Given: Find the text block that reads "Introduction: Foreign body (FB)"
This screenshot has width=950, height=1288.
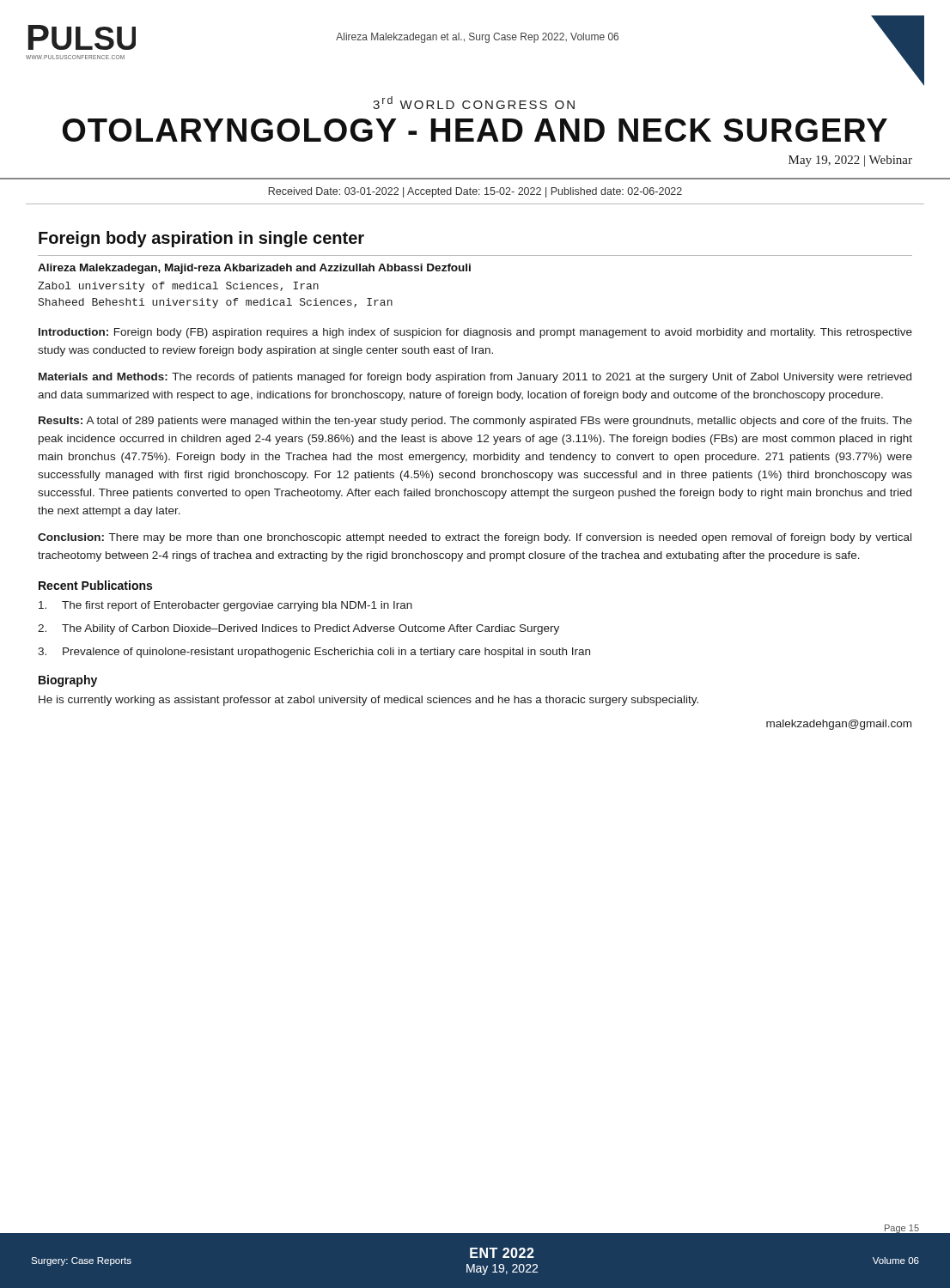Looking at the screenshot, I should coord(475,341).
